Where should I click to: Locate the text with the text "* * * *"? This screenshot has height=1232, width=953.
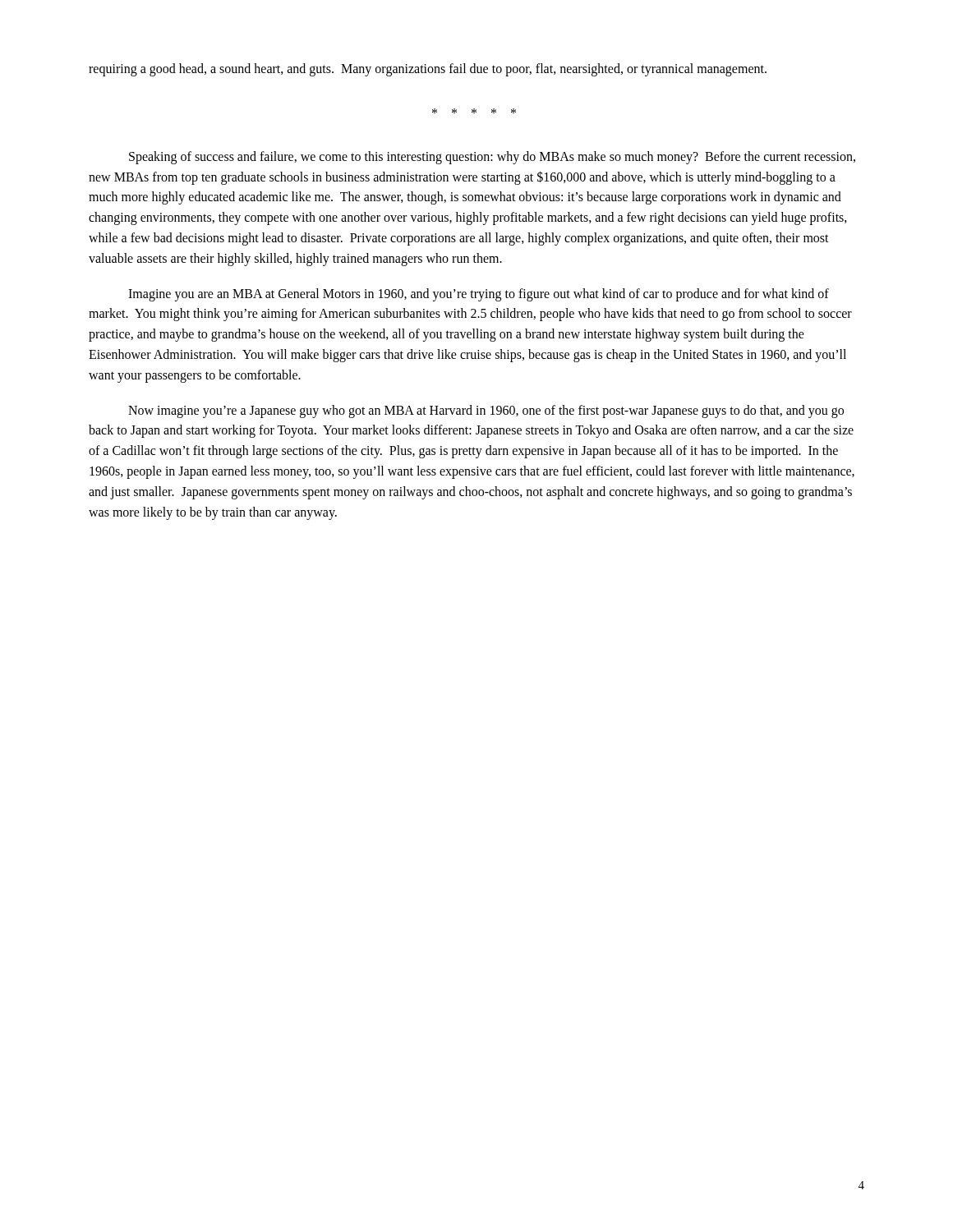coord(476,113)
